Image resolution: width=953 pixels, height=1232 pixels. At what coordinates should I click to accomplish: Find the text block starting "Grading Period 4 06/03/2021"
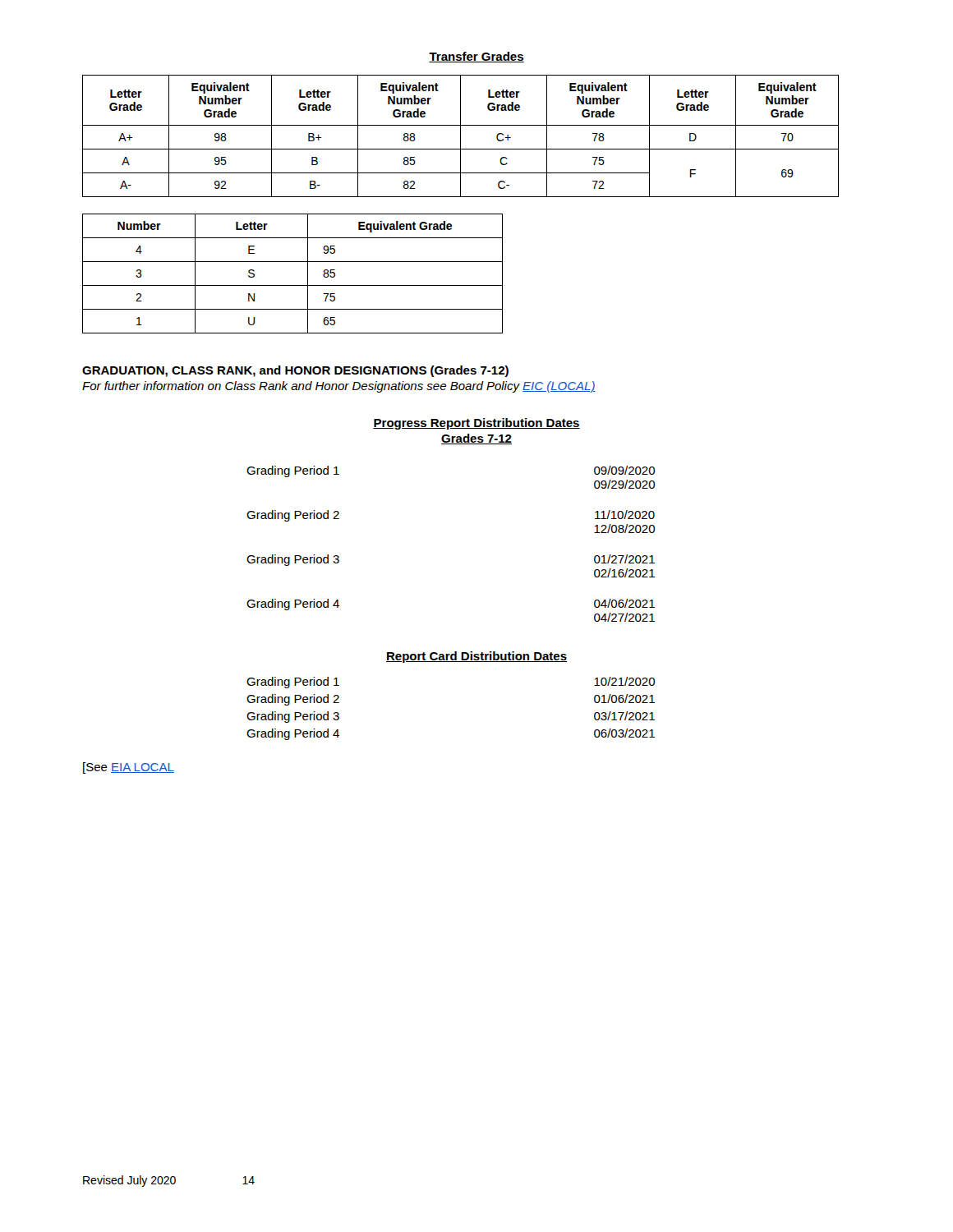(298, 734)
